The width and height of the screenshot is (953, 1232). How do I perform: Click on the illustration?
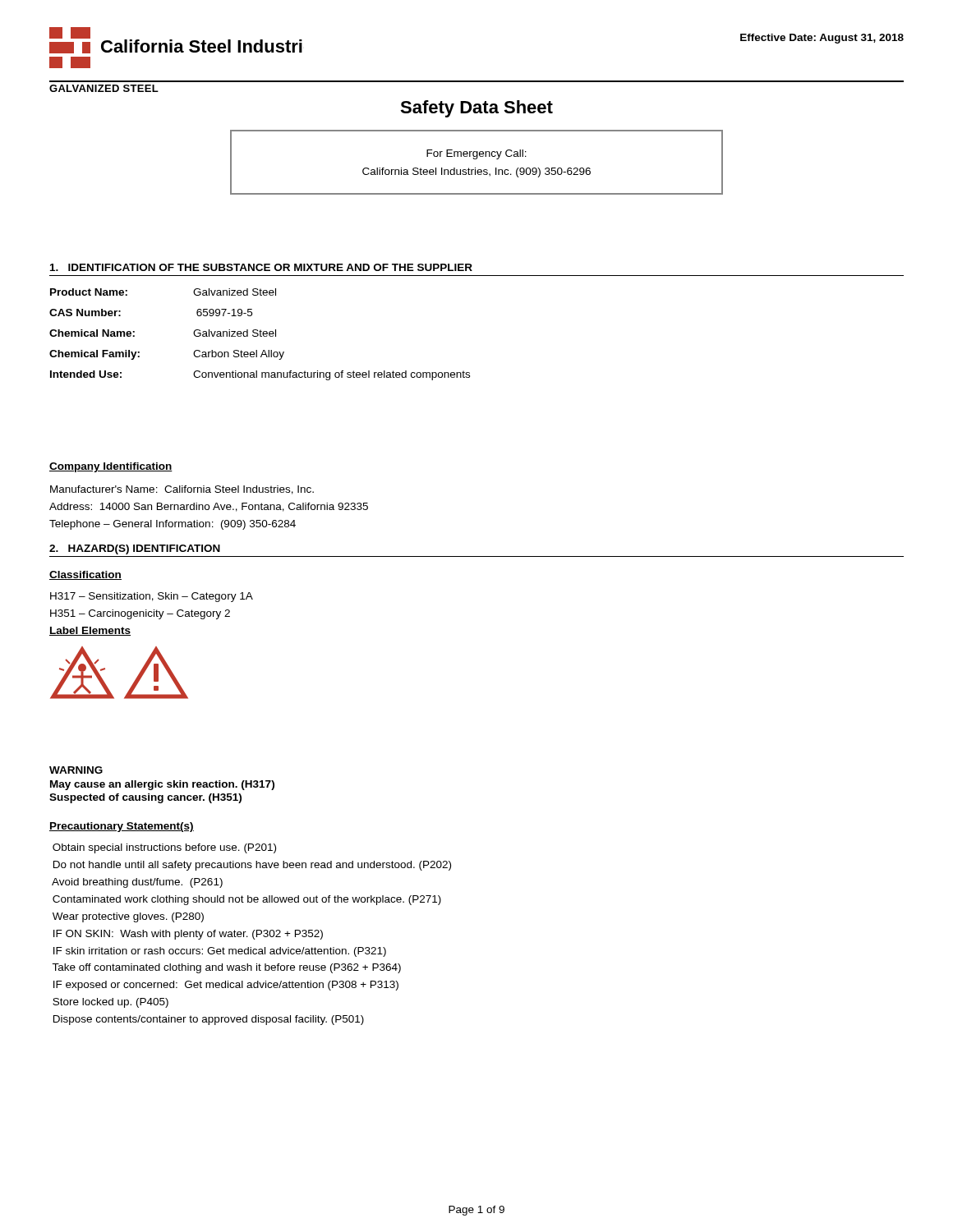(x=476, y=706)
